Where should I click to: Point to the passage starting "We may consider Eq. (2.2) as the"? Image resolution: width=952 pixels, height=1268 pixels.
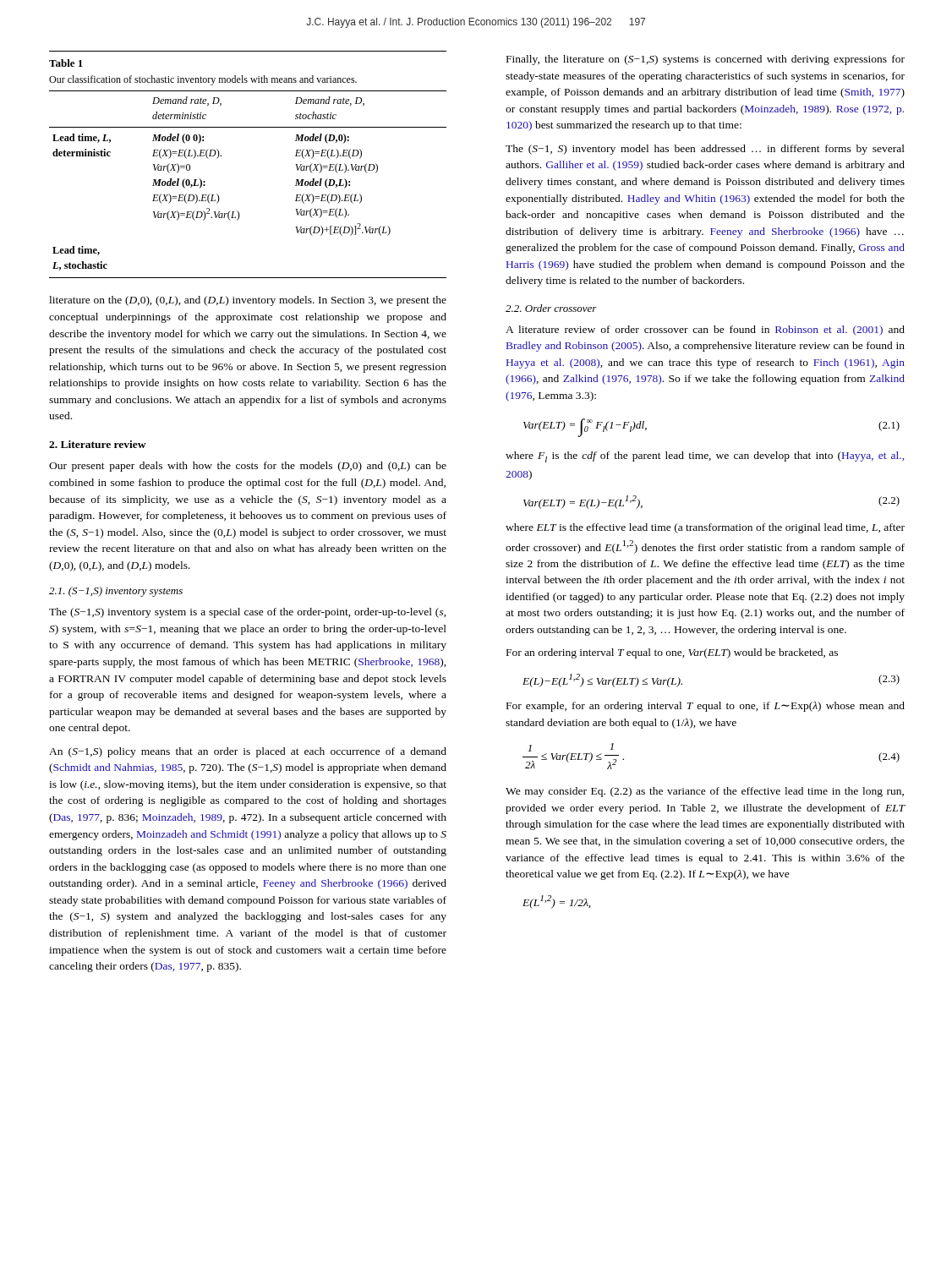[705, 833]
